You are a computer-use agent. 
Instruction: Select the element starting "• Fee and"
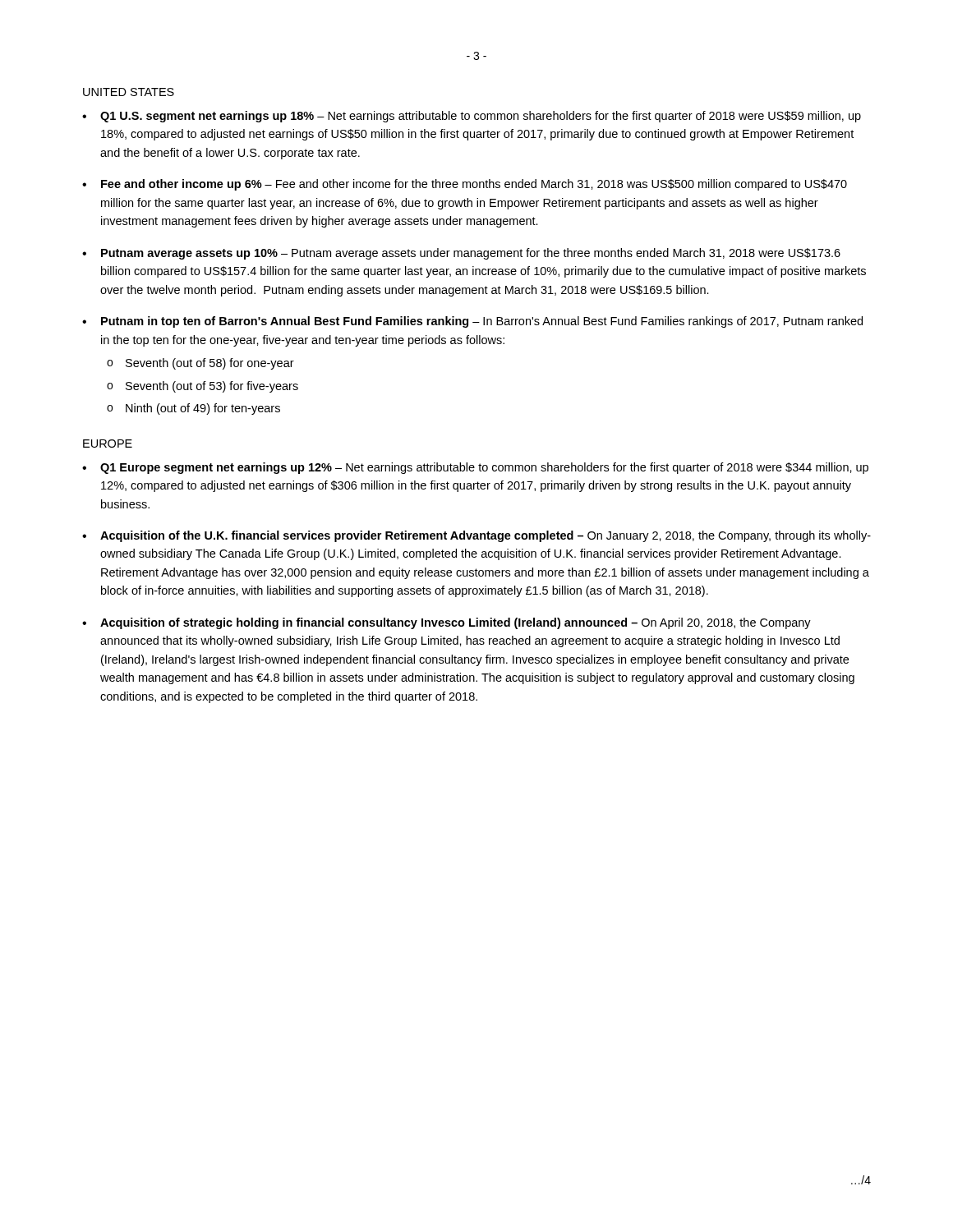tap(476, 203)
